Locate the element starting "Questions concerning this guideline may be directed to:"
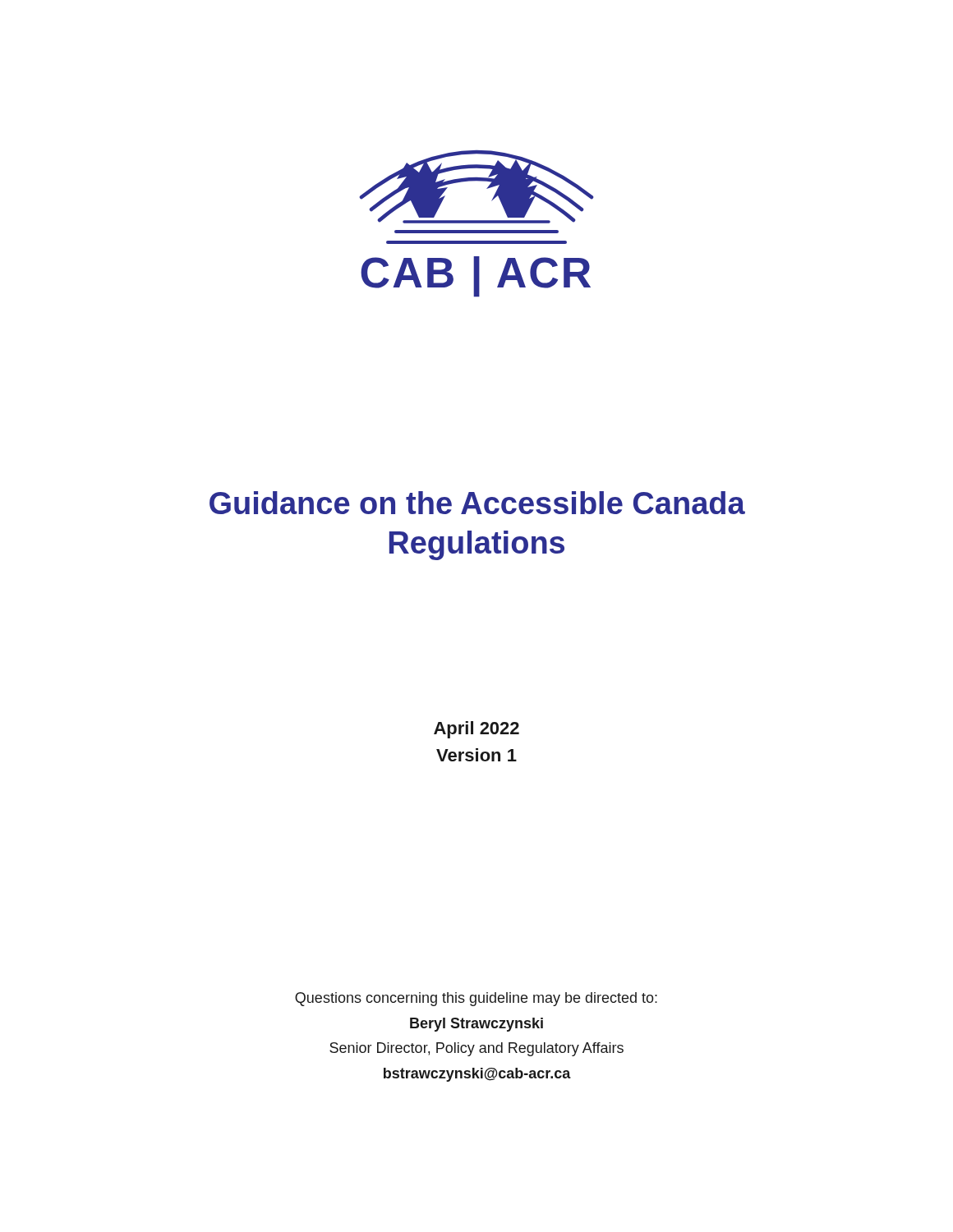Image resolution: width=953 pixels, height=1232 pixels. [476, 1036]
